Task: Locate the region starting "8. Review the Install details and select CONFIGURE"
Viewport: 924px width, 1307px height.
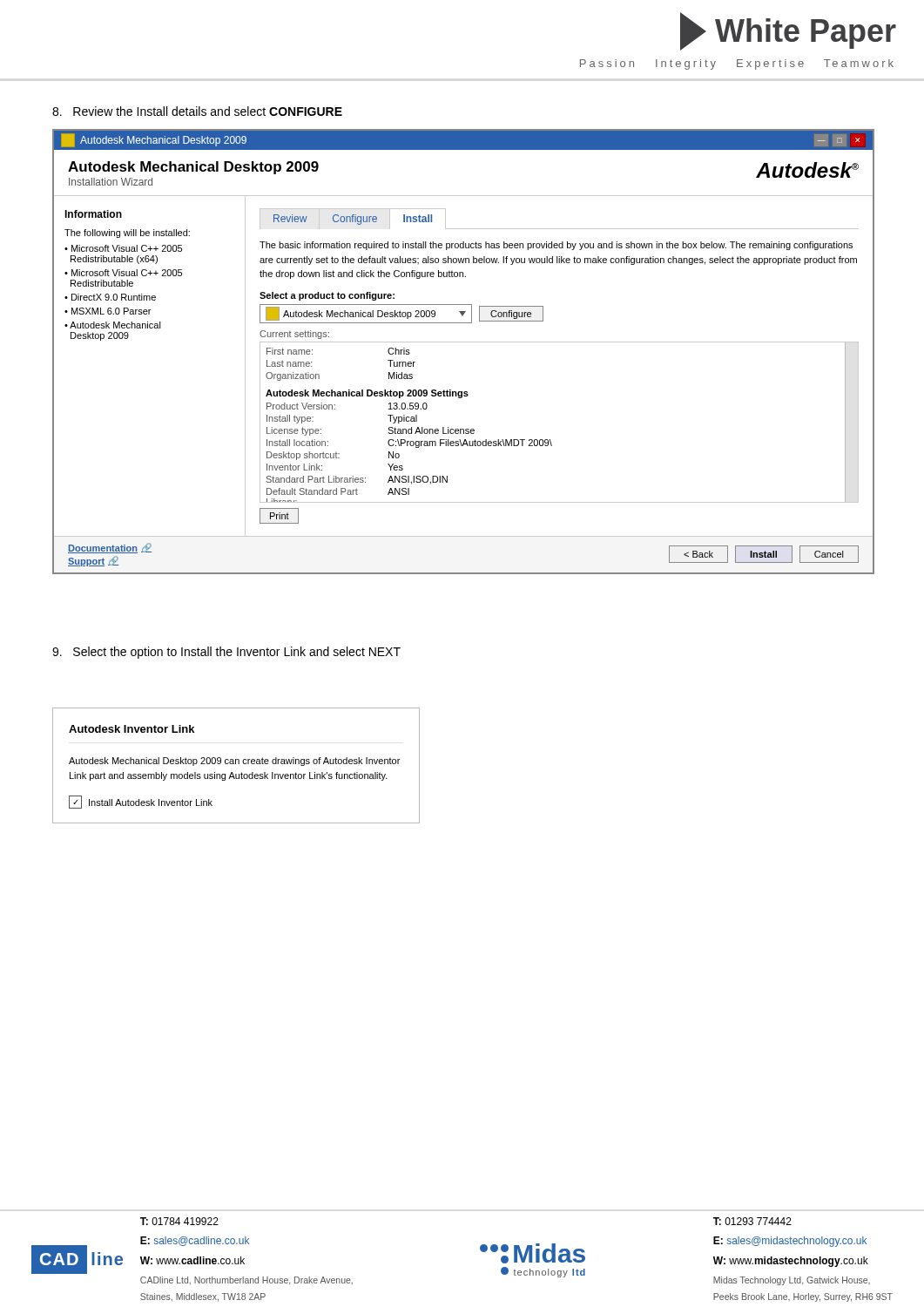Action: point(197,112)
